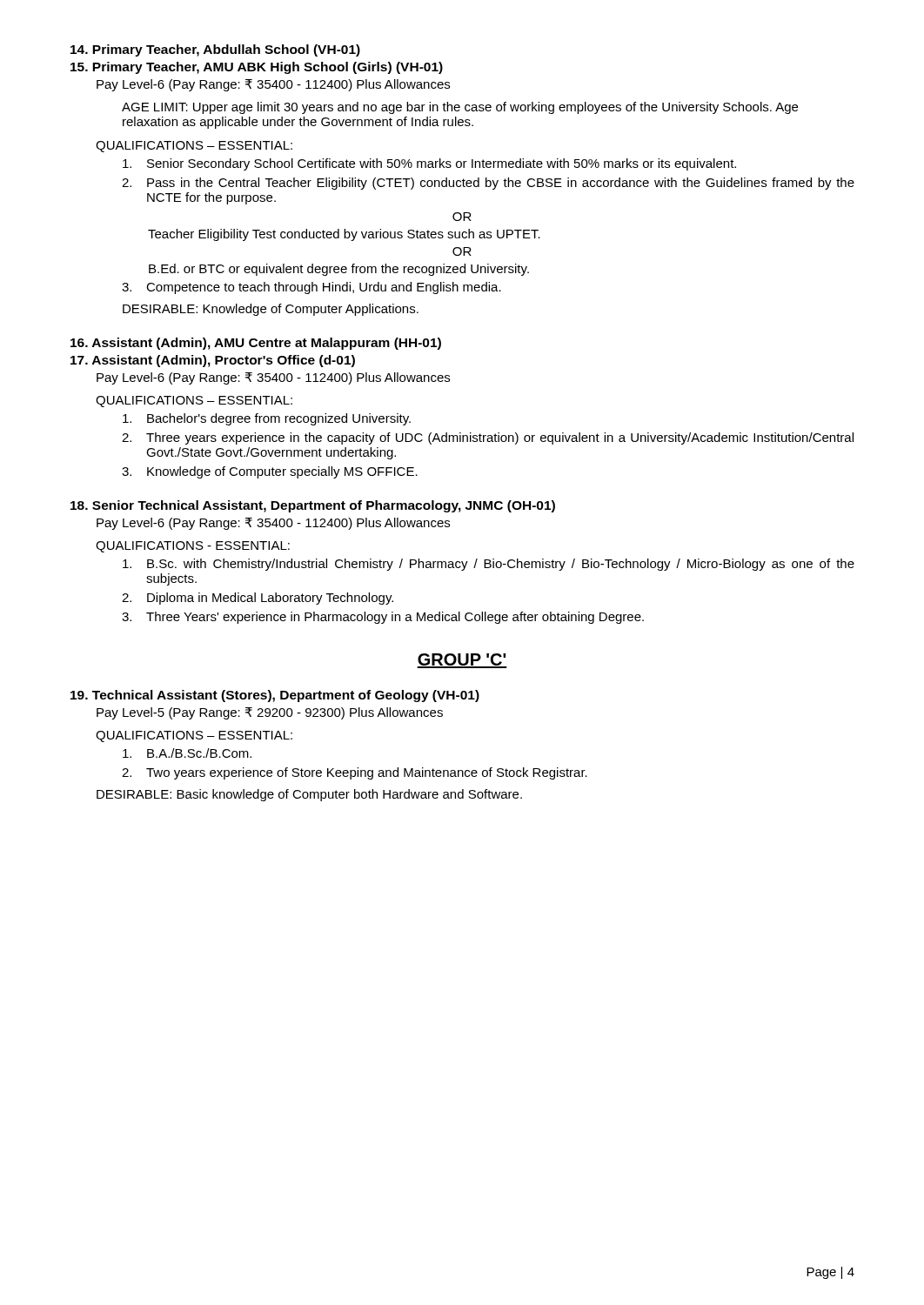This screenshot has height=1305, width=924.
Task: Navigate to the element starting "3. Three Years' experience in Pharmacology"
Action: click(488, 616)
